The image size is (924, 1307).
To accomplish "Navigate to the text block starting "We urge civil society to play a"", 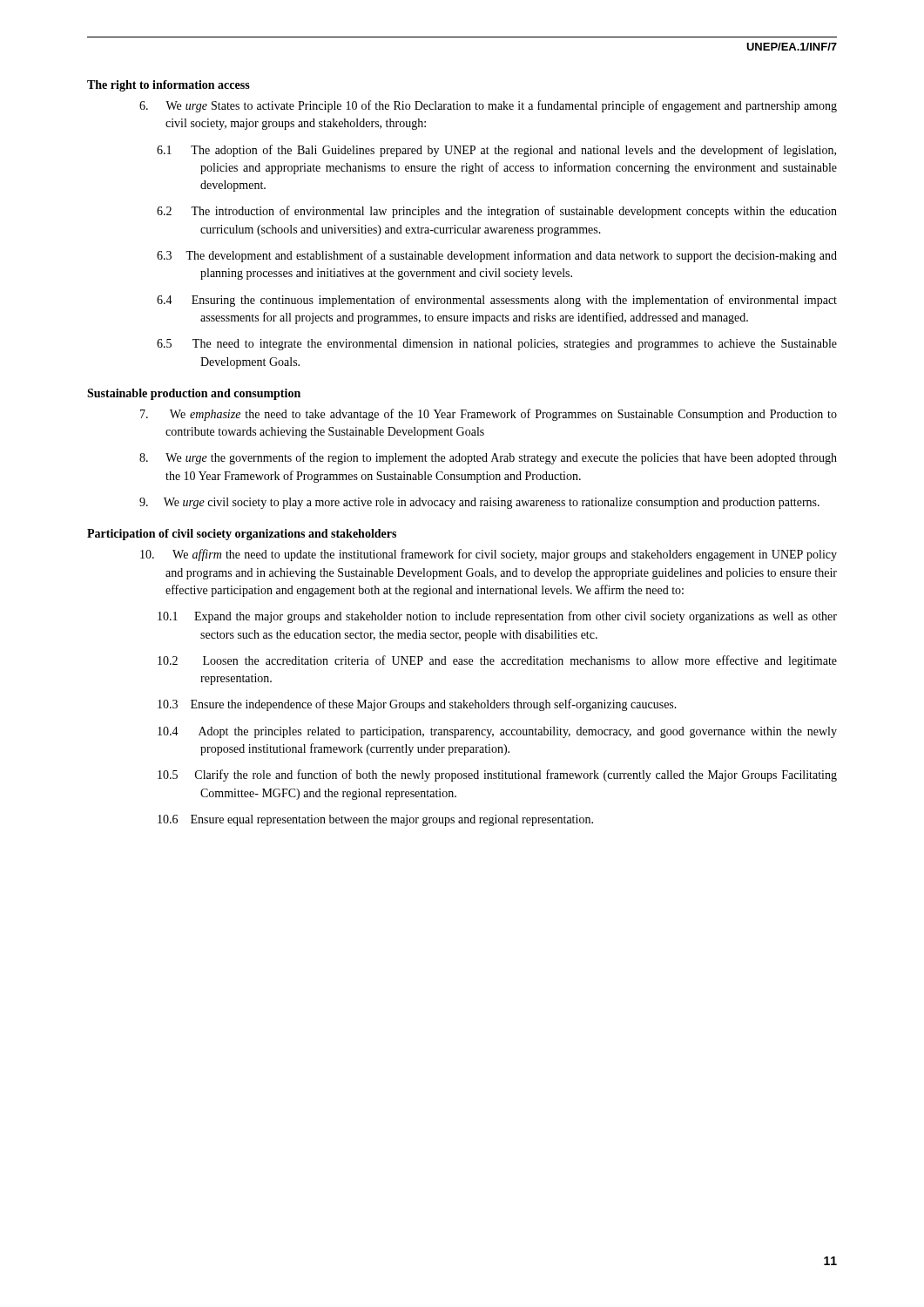I will coord(480,502).
